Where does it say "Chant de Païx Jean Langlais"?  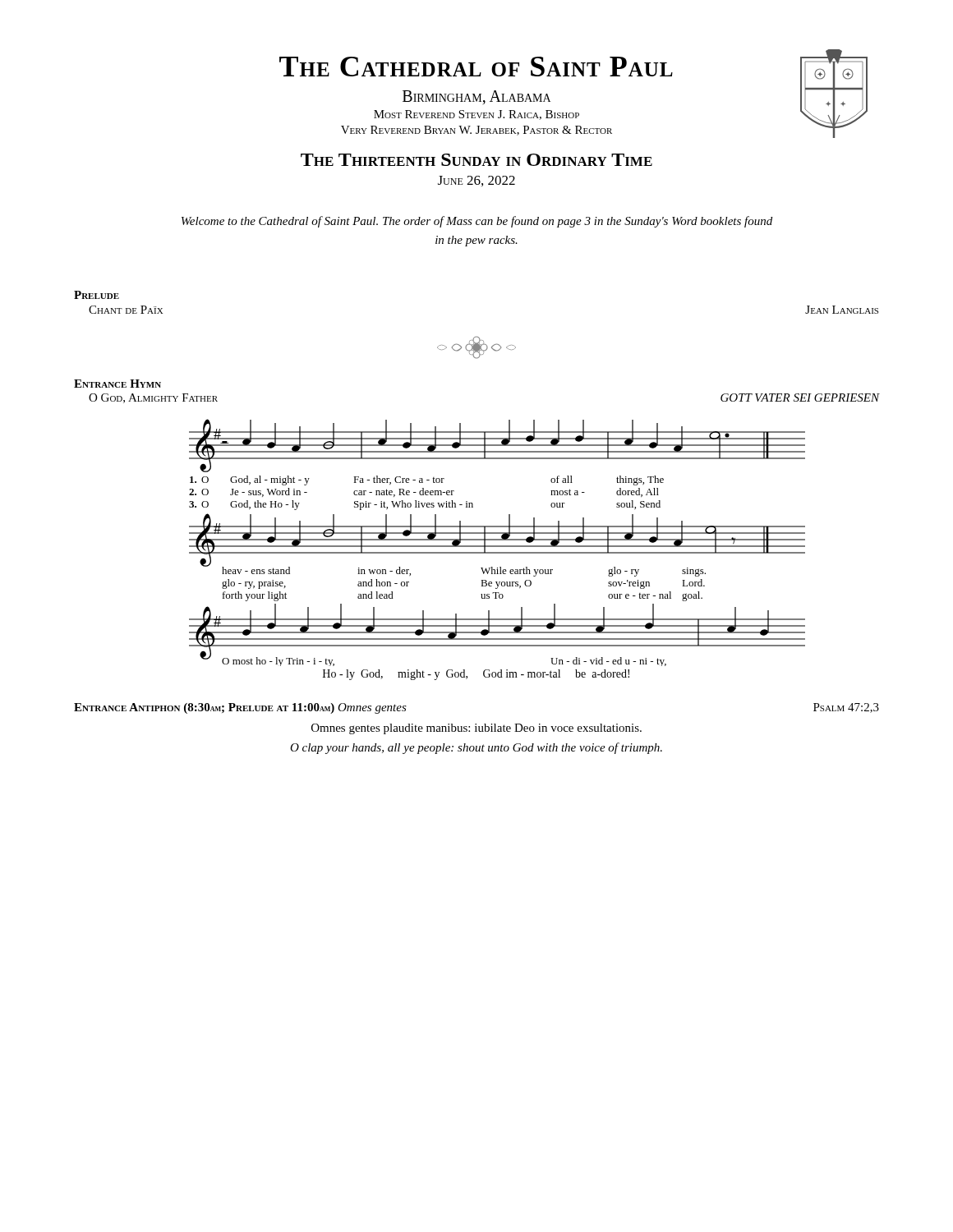tap(129, 308)
